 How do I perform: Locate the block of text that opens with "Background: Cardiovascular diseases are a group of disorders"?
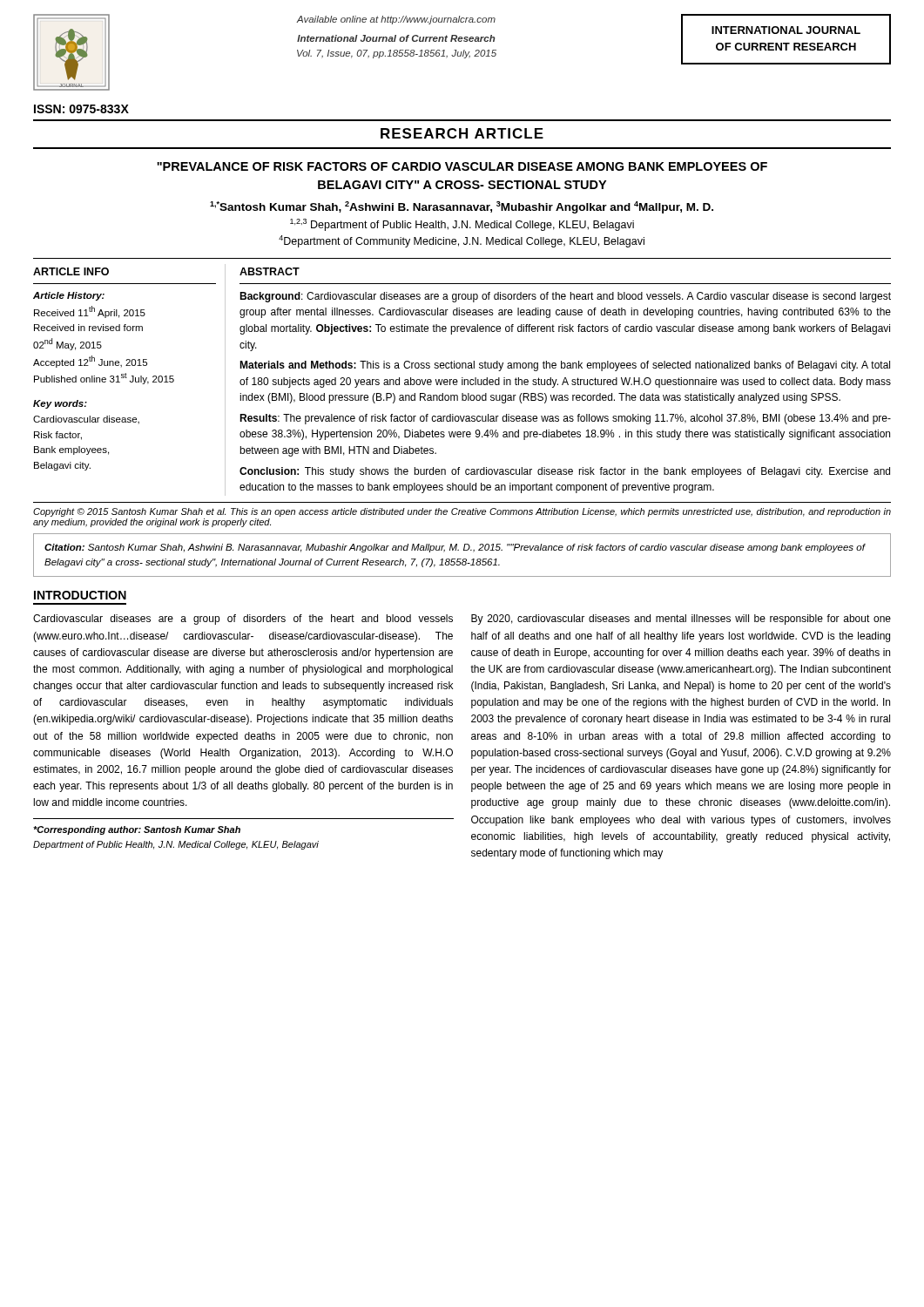pyautogui.click(x=565, y=392)
